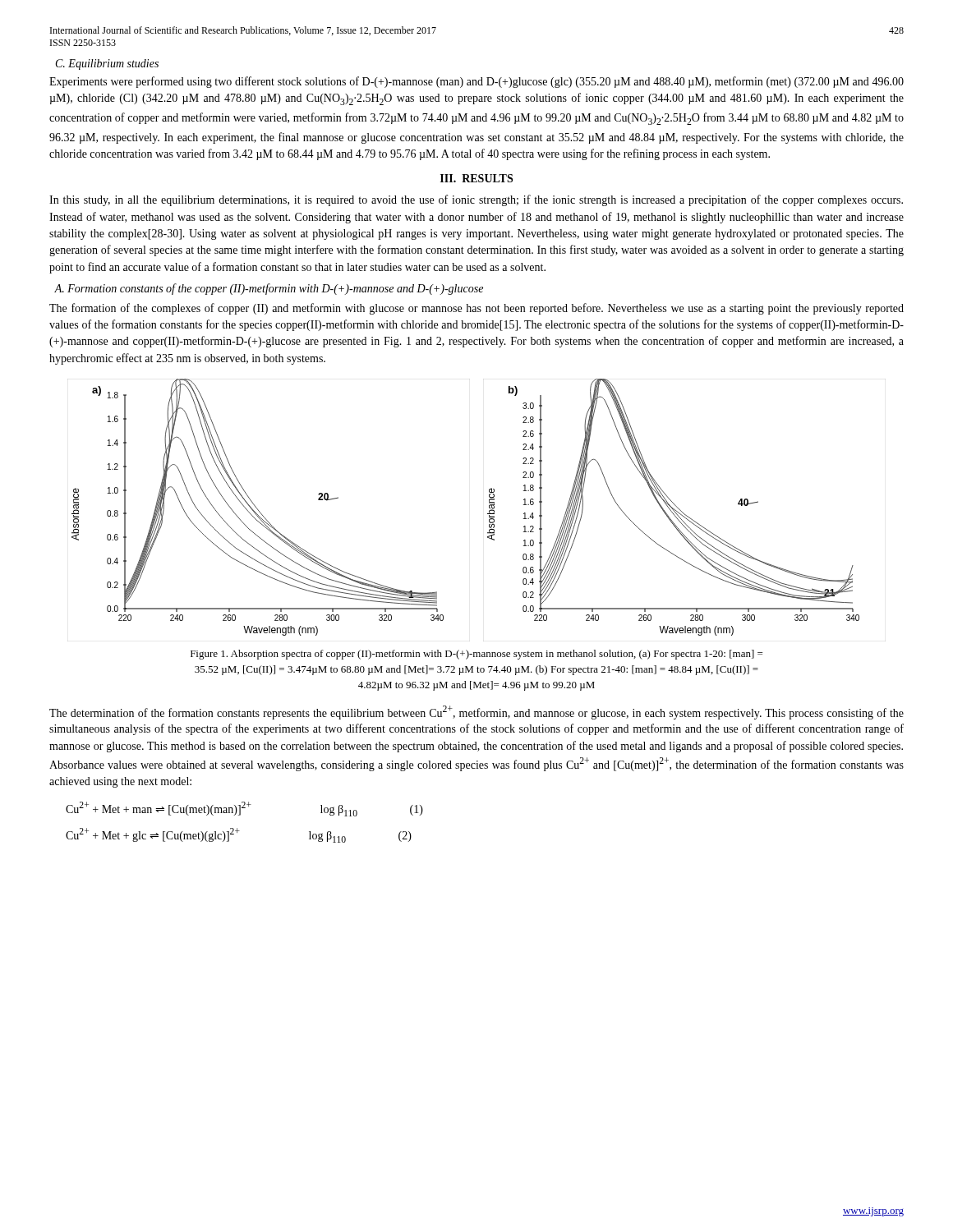Locate the text block that reads "Experiments were performed using two different stock"
Screen dimensions: 1232x953
tap(476, 118)
